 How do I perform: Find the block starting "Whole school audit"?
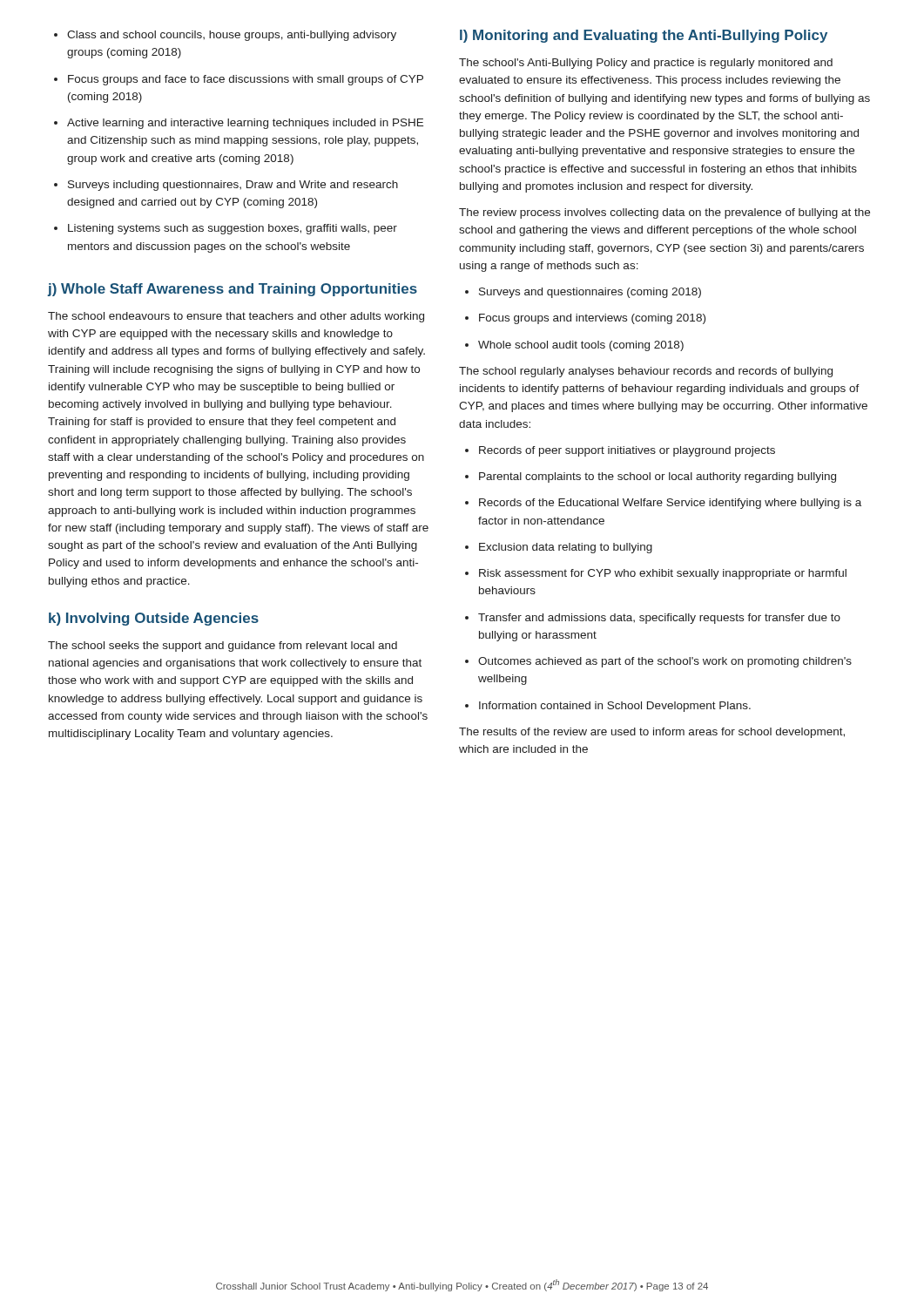tap(668, 345)
